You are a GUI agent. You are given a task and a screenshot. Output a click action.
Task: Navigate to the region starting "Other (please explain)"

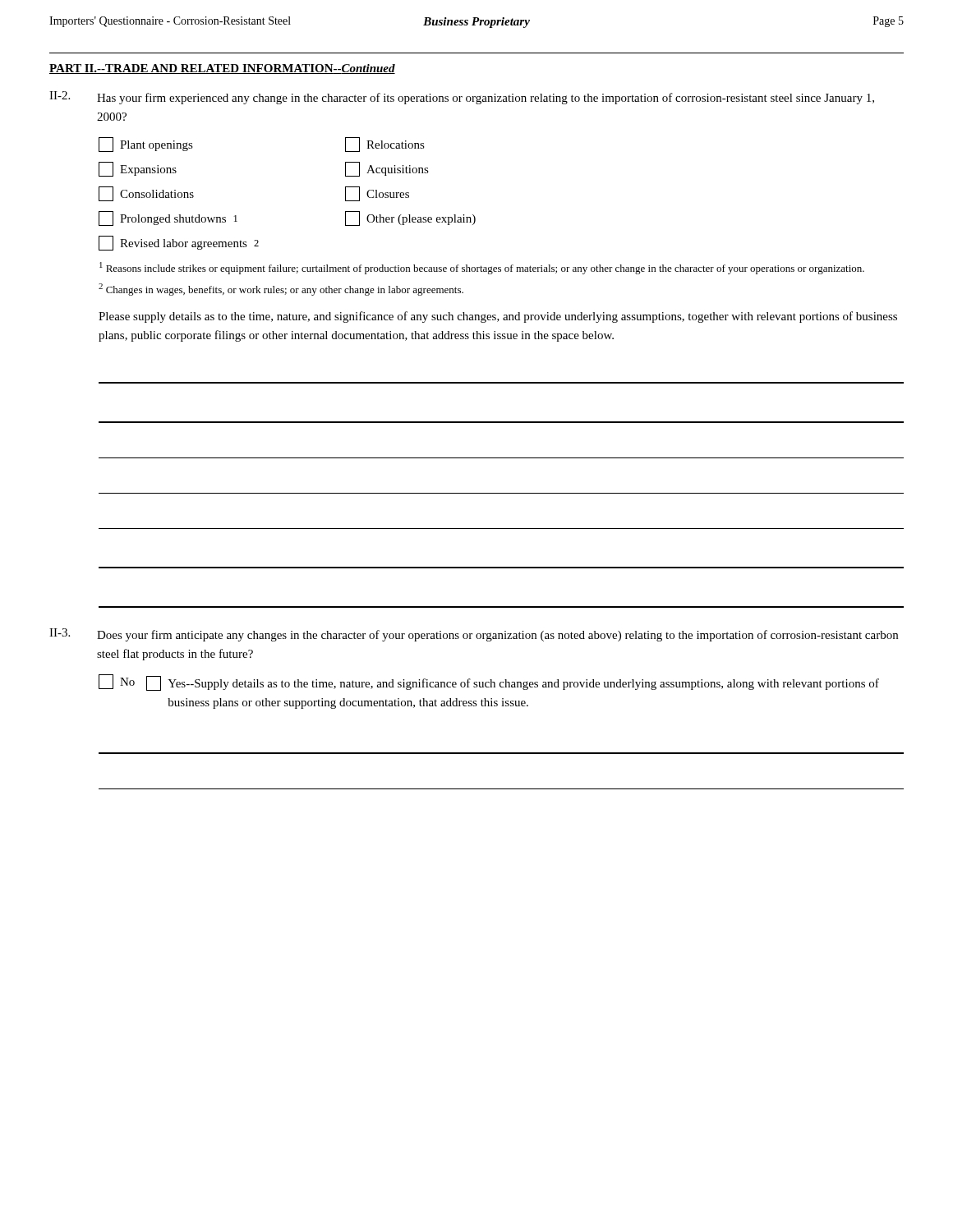(411, 218)
